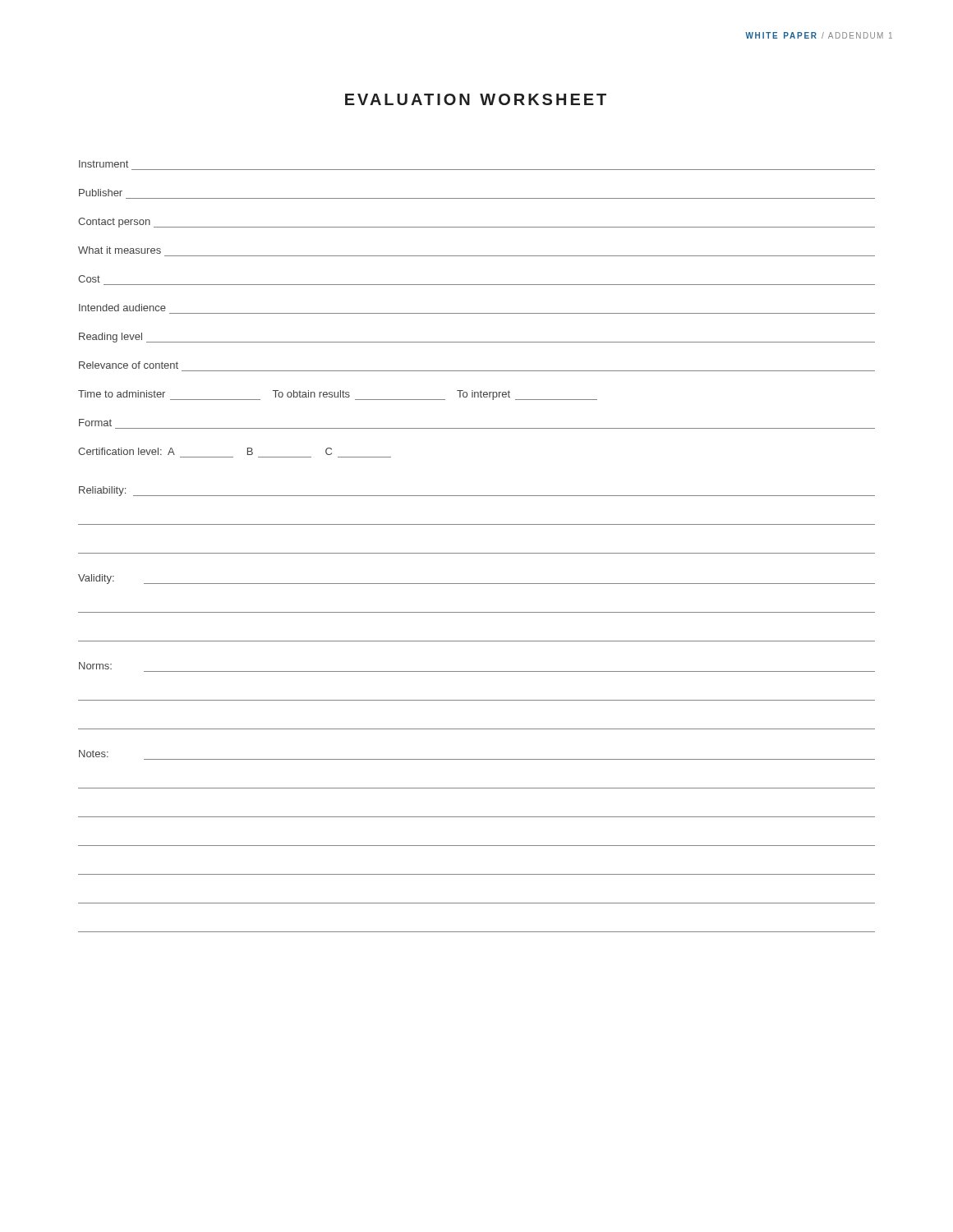Find the block starting "Certification level: A"
This screenshot has width=953, height=1232.
[x=234, y=450]
